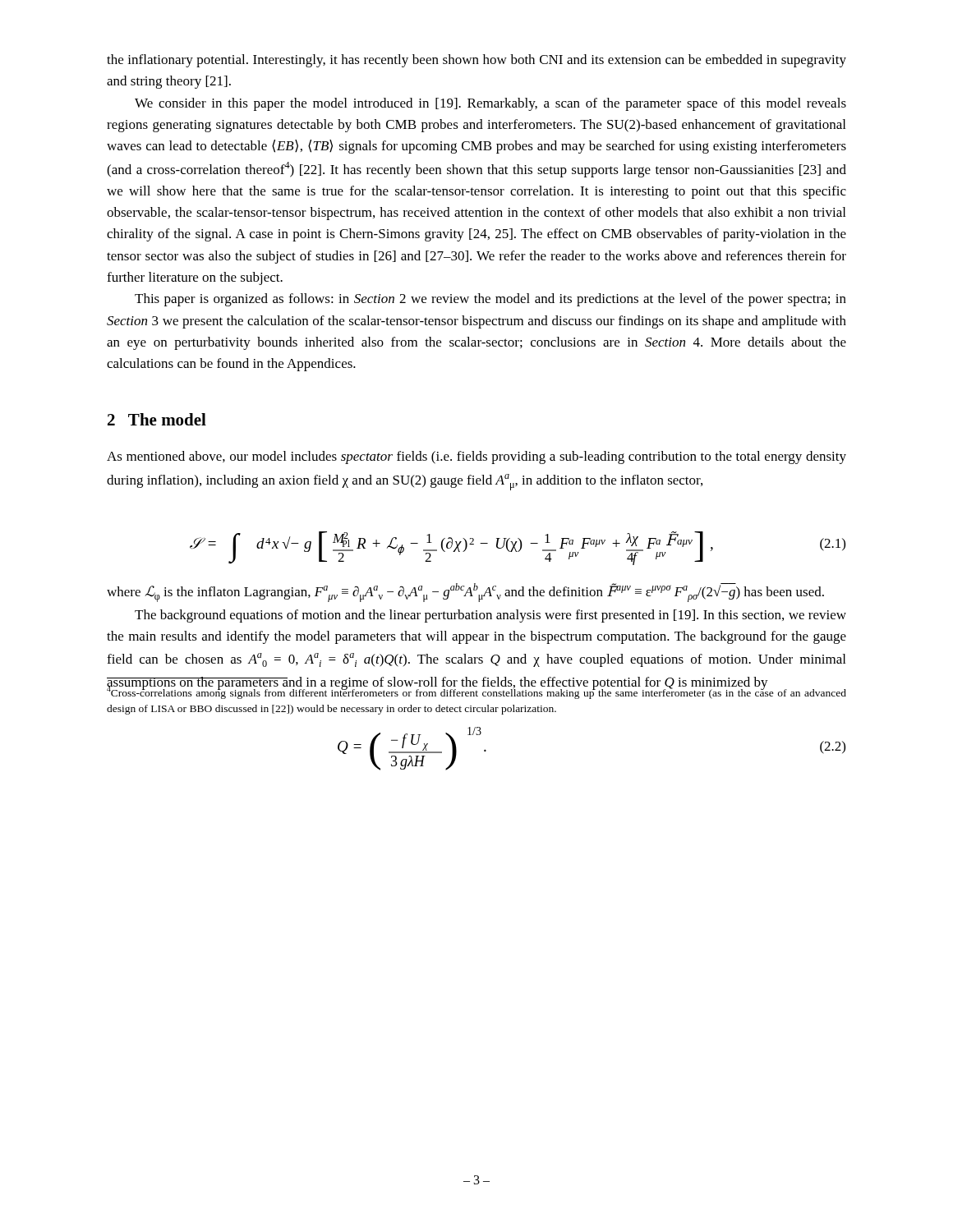This screenshot has height=1232, width=953.
Task: Find the text starting "As mentioned above, our model includes spectator fields"
Action: 476,469
